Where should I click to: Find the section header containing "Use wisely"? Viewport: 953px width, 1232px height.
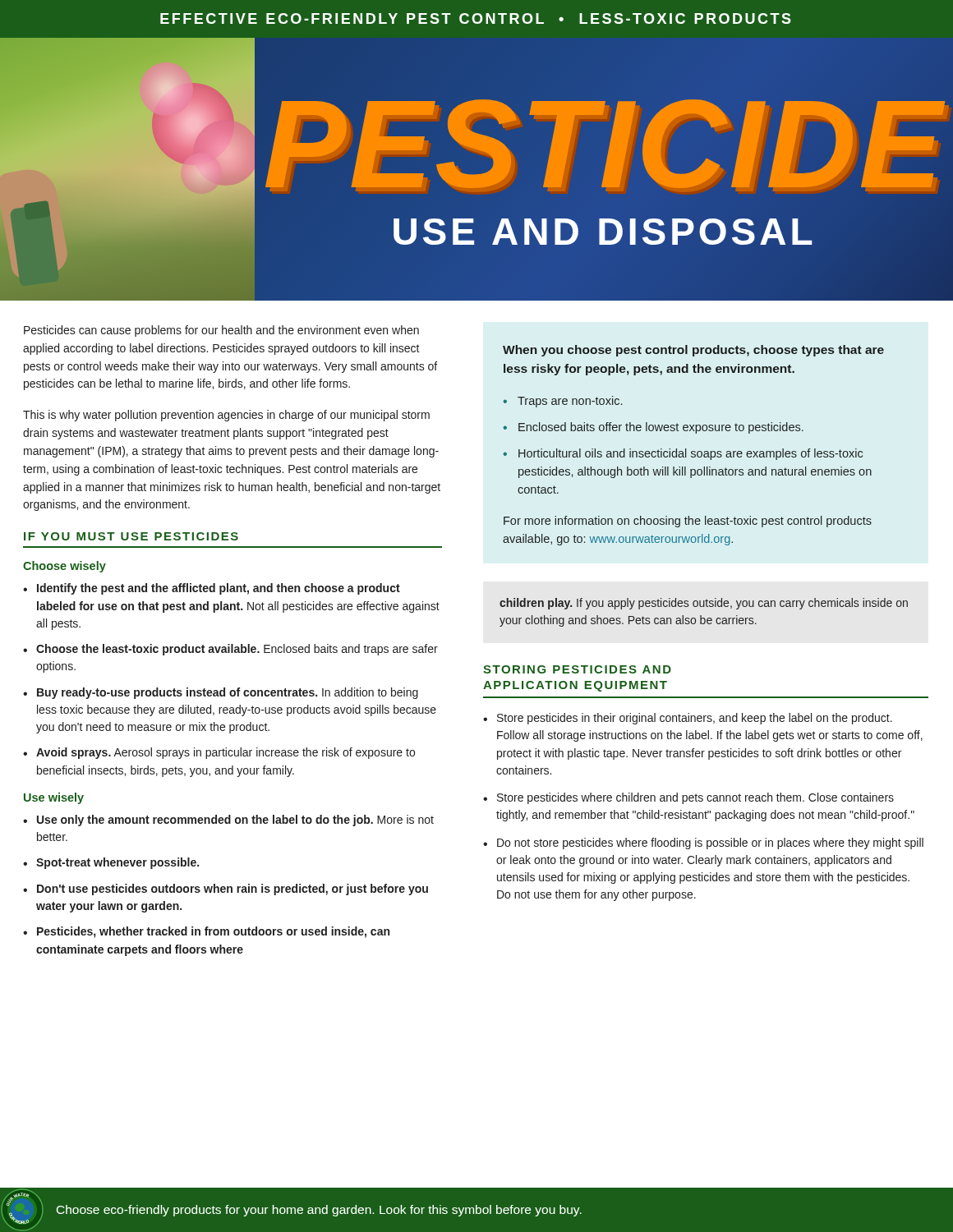[x=53, y=797]
